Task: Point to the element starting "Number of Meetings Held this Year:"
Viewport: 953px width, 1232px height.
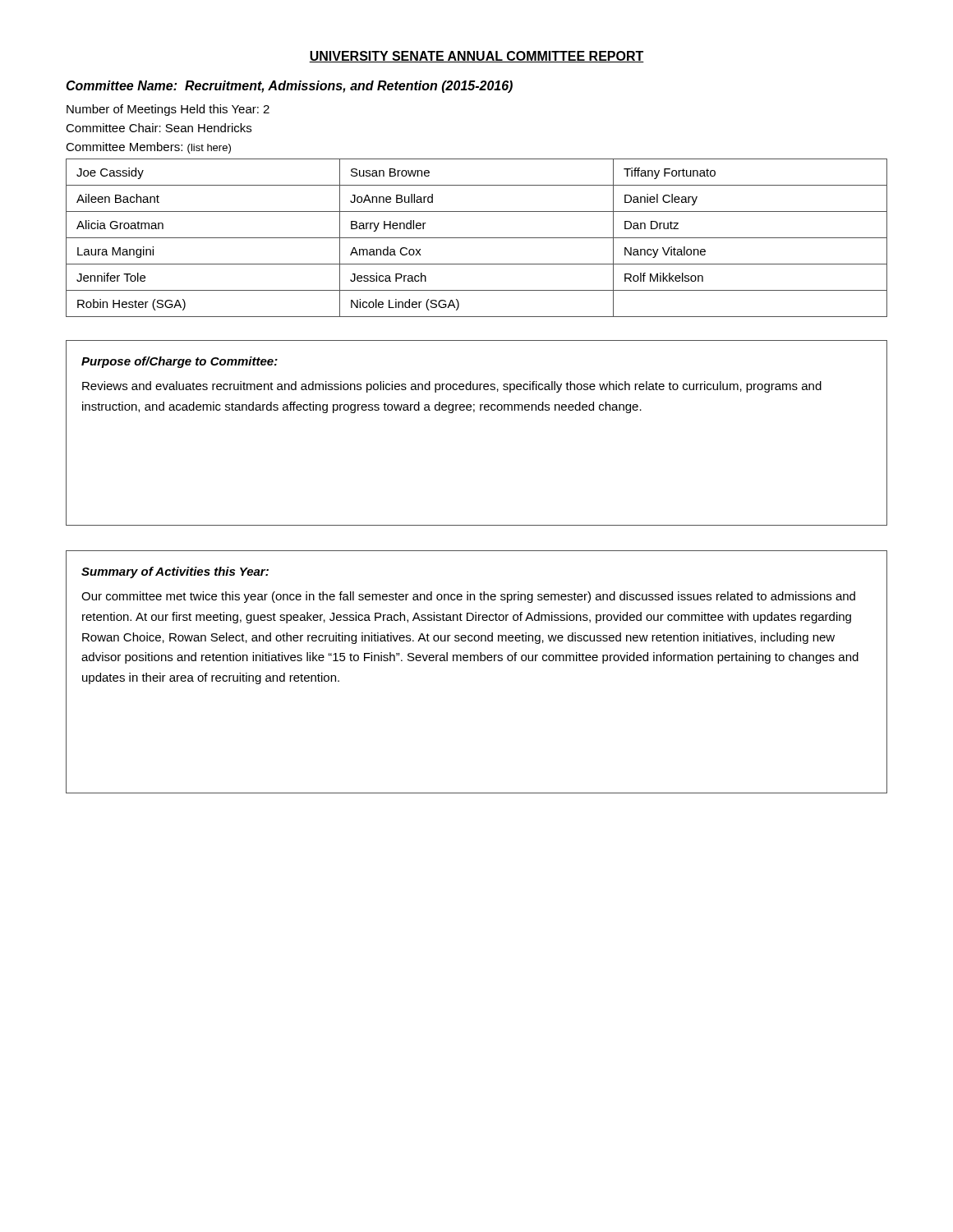Action: coord(168,109)
